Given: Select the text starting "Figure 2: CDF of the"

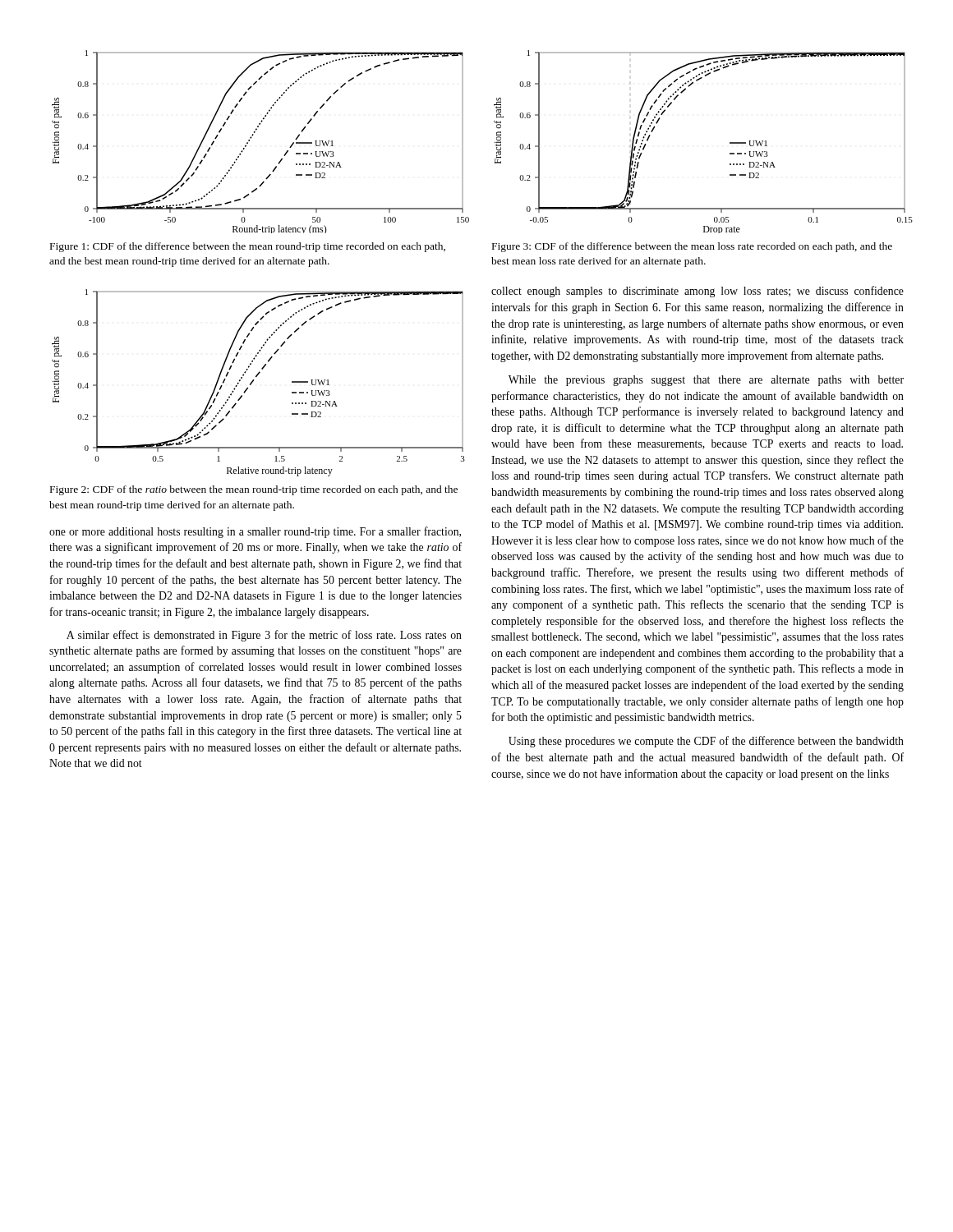Looking at the screenshot, I should (254, 497).
